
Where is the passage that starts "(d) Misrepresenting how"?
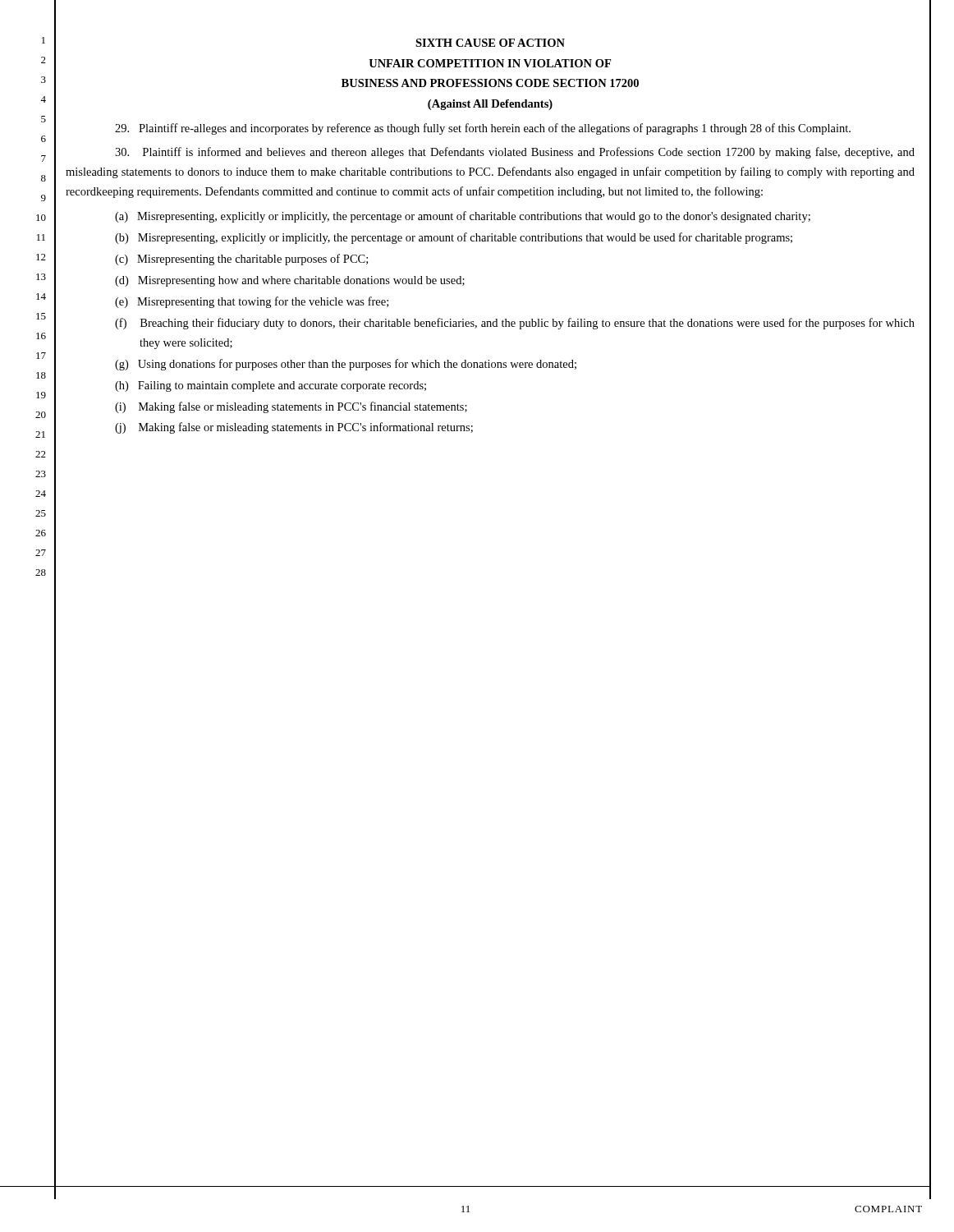tap(290, 280)
